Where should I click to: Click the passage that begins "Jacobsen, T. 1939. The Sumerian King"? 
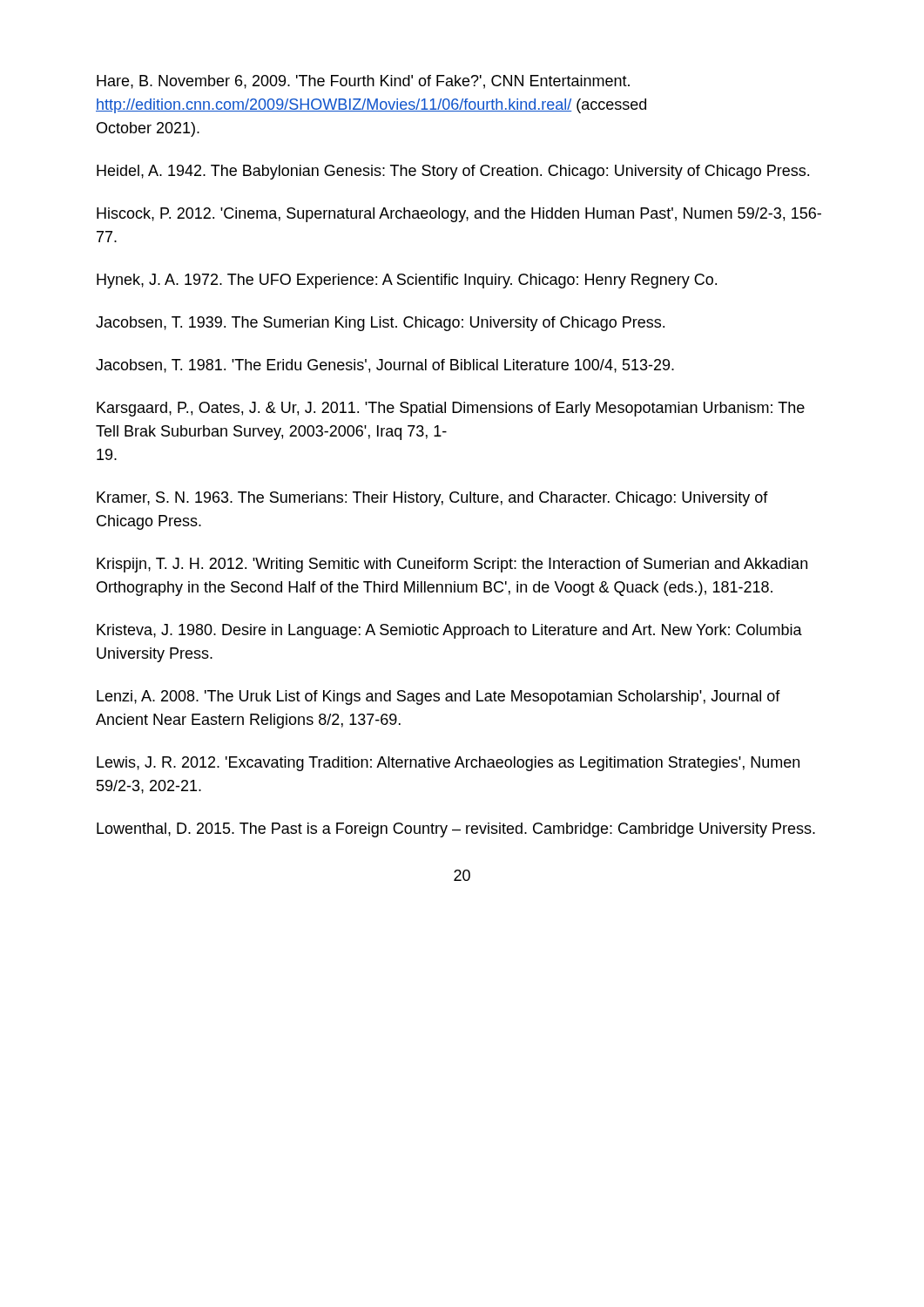tap(381, 322)
